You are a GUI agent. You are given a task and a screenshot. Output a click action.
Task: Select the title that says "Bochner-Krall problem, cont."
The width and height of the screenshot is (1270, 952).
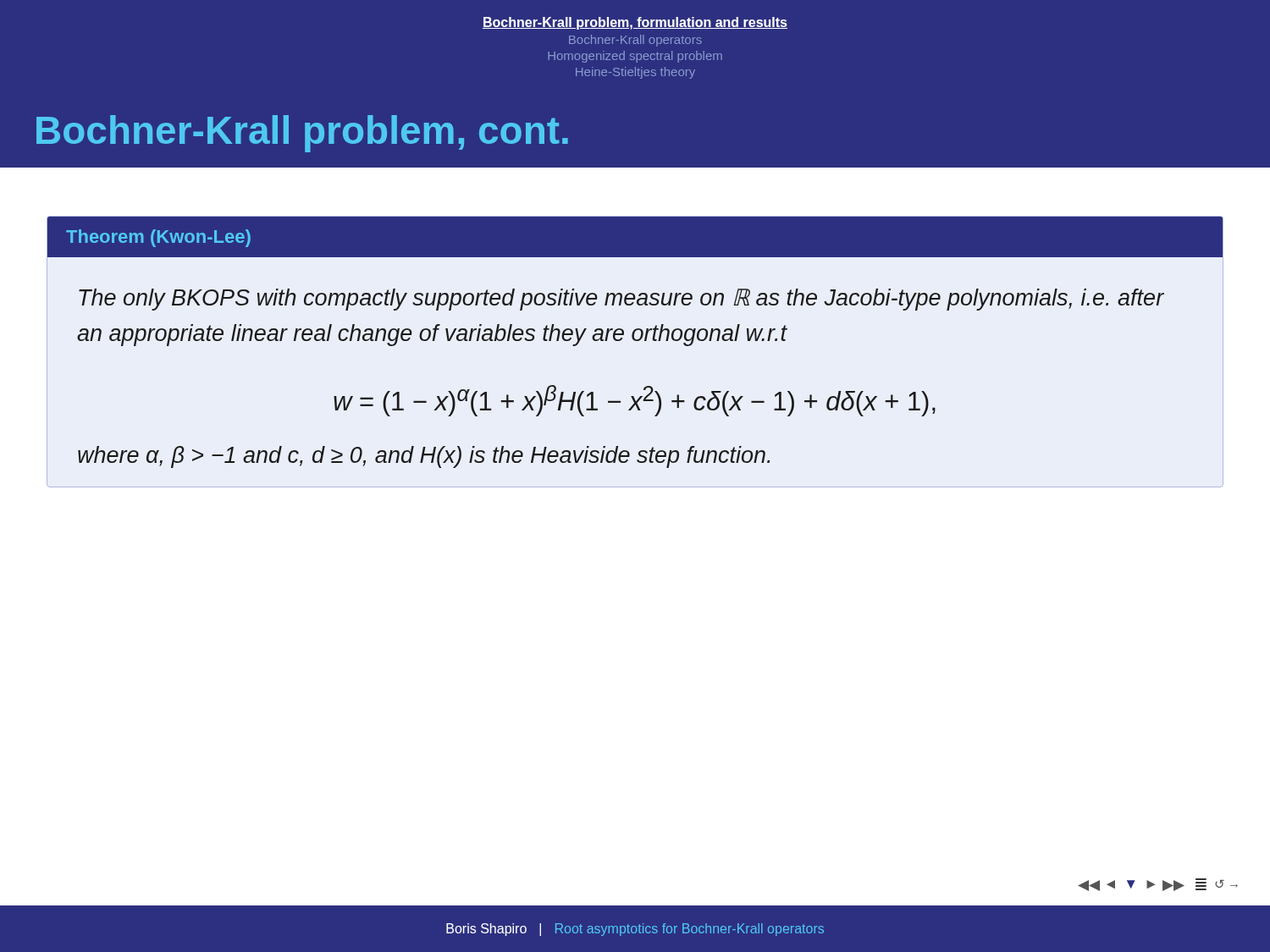pyautogui.click(x=302, y=130)
